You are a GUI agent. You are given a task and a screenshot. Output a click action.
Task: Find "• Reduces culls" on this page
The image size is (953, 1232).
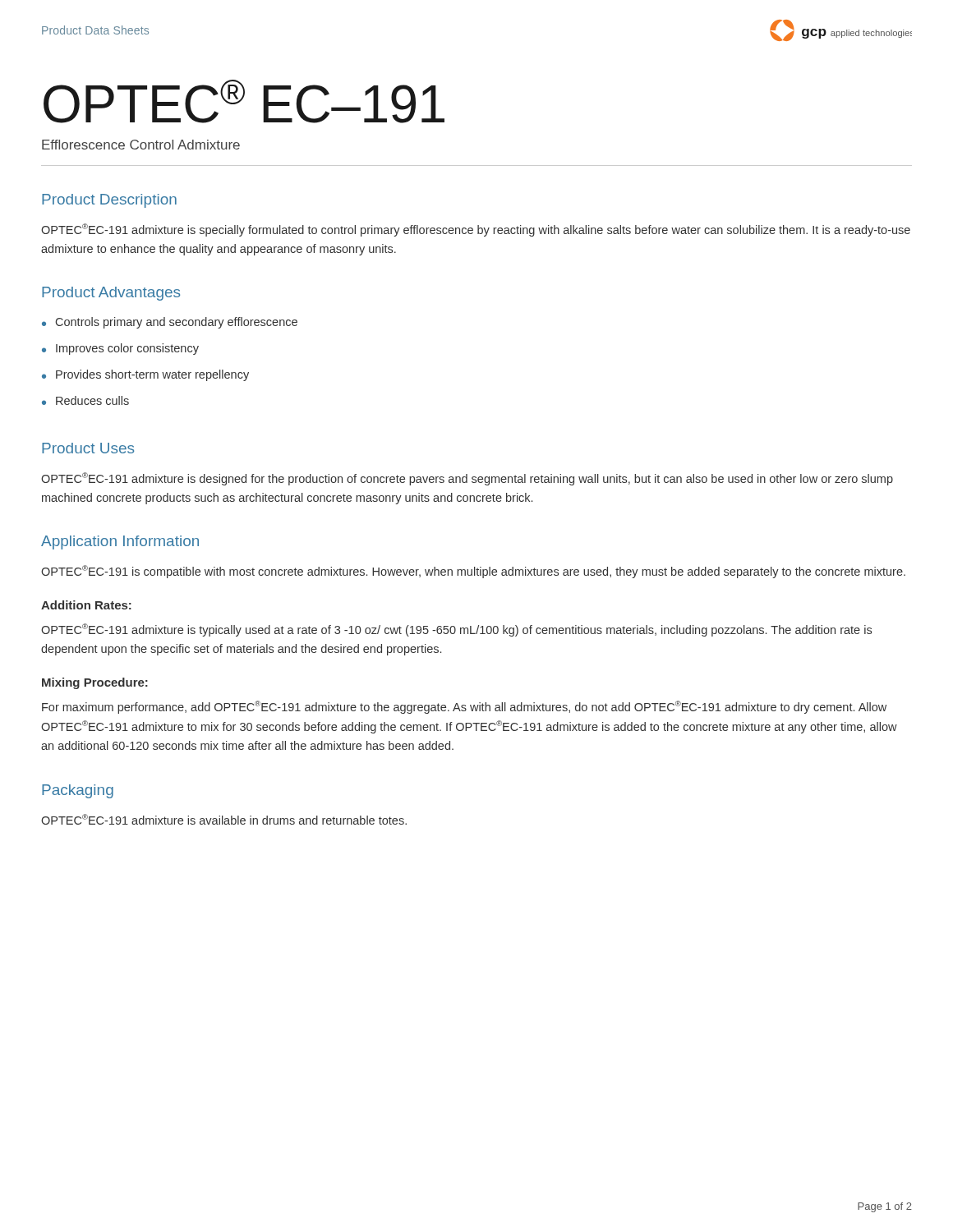tap(85, 403)
